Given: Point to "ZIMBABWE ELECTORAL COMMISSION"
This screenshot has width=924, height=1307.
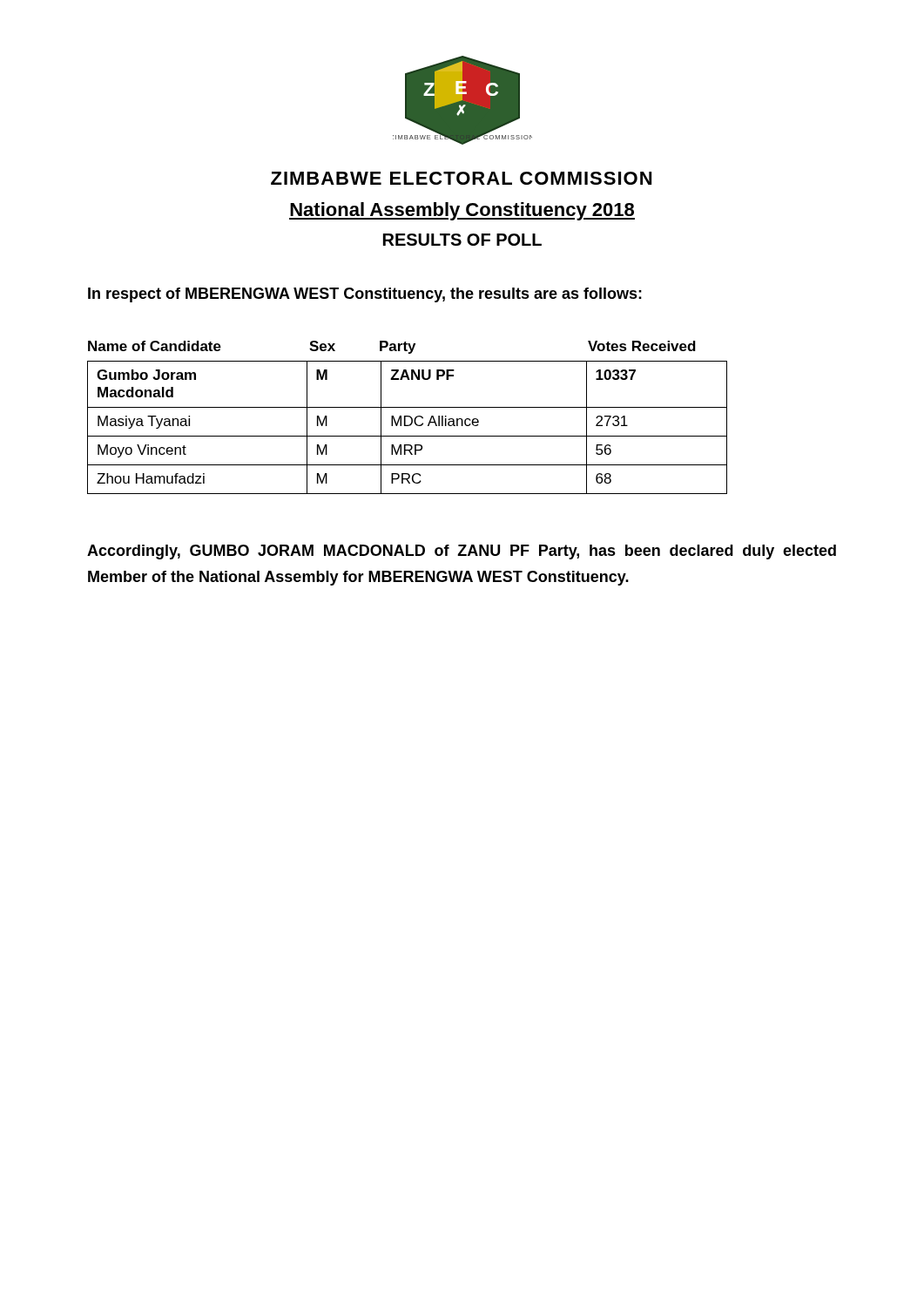Looking at the screenshot, I should [x=462, y=178].
